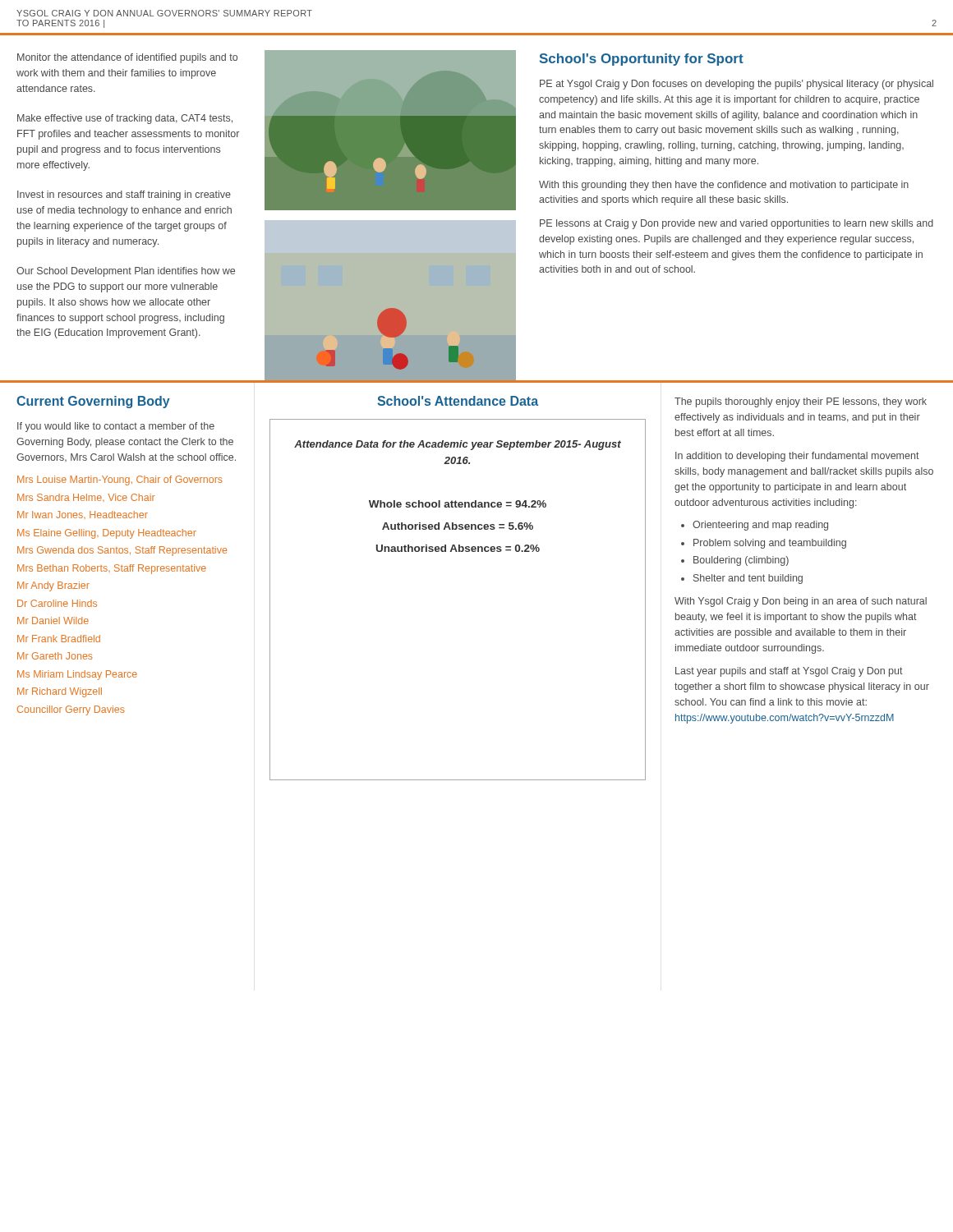This screenshot has height=1232, width=953.
Task: Locate the text with the text "Mr Andy Brazier"
Action: (x=53, y=586)
